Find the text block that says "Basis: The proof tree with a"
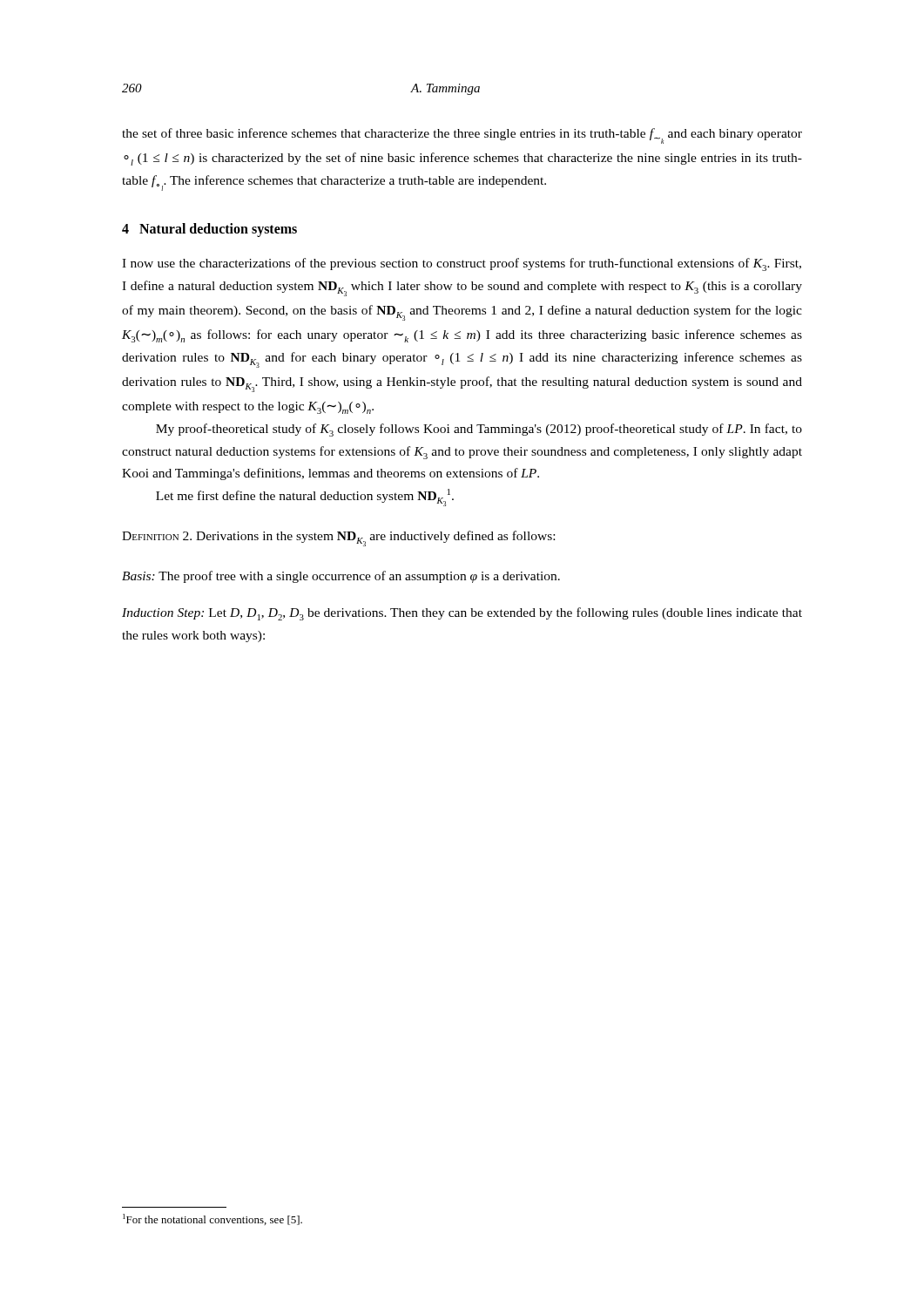The height and width of the screenshot is (1307, 924). pyautogui.click(x=341, y=575)
